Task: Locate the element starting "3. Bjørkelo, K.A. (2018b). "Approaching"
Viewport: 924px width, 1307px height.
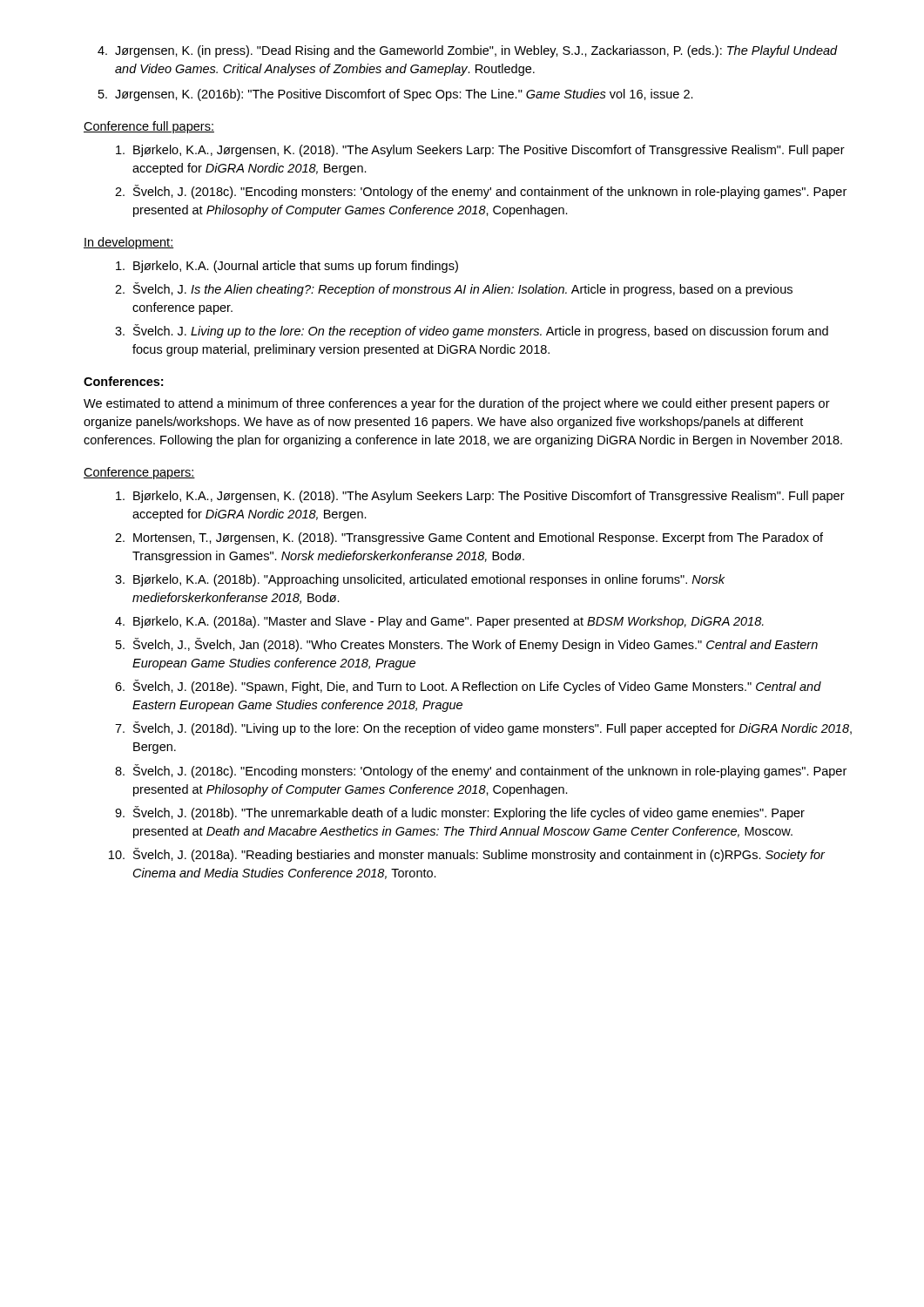Action: coord(478,589)
